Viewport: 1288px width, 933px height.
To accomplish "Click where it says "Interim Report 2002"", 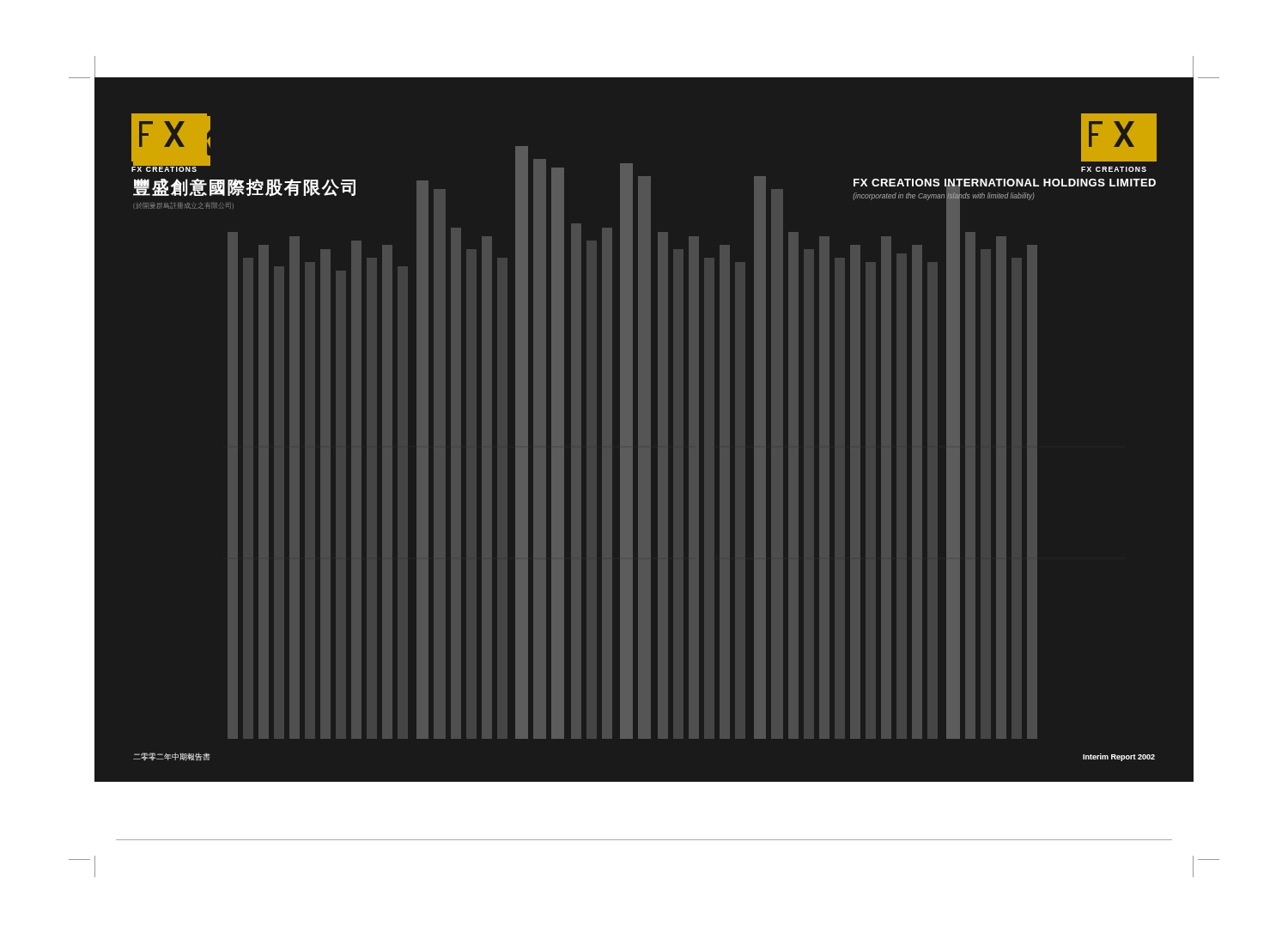I will click(1119, 757).
